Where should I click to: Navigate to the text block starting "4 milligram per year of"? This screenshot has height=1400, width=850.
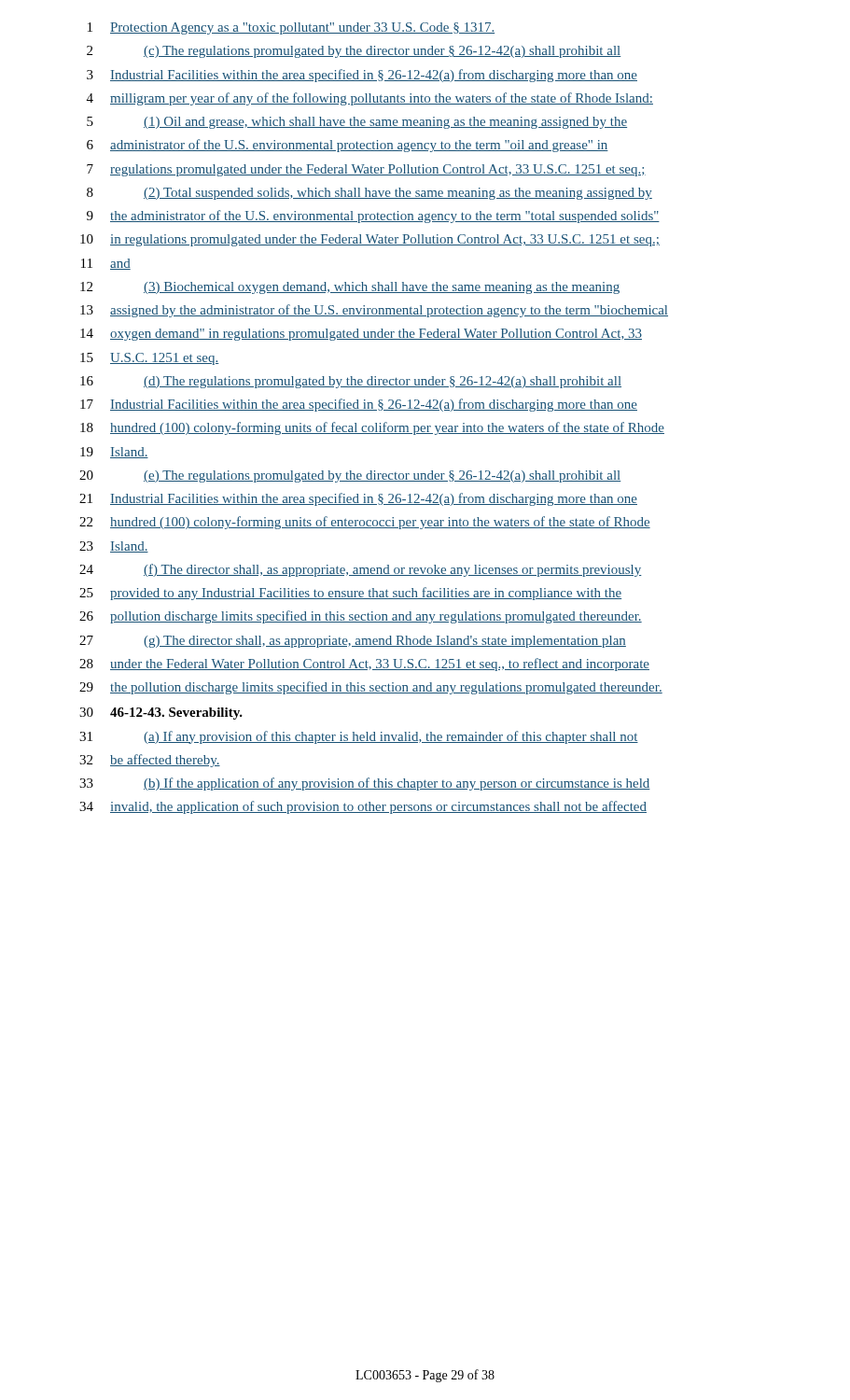[x=425, y=98]
